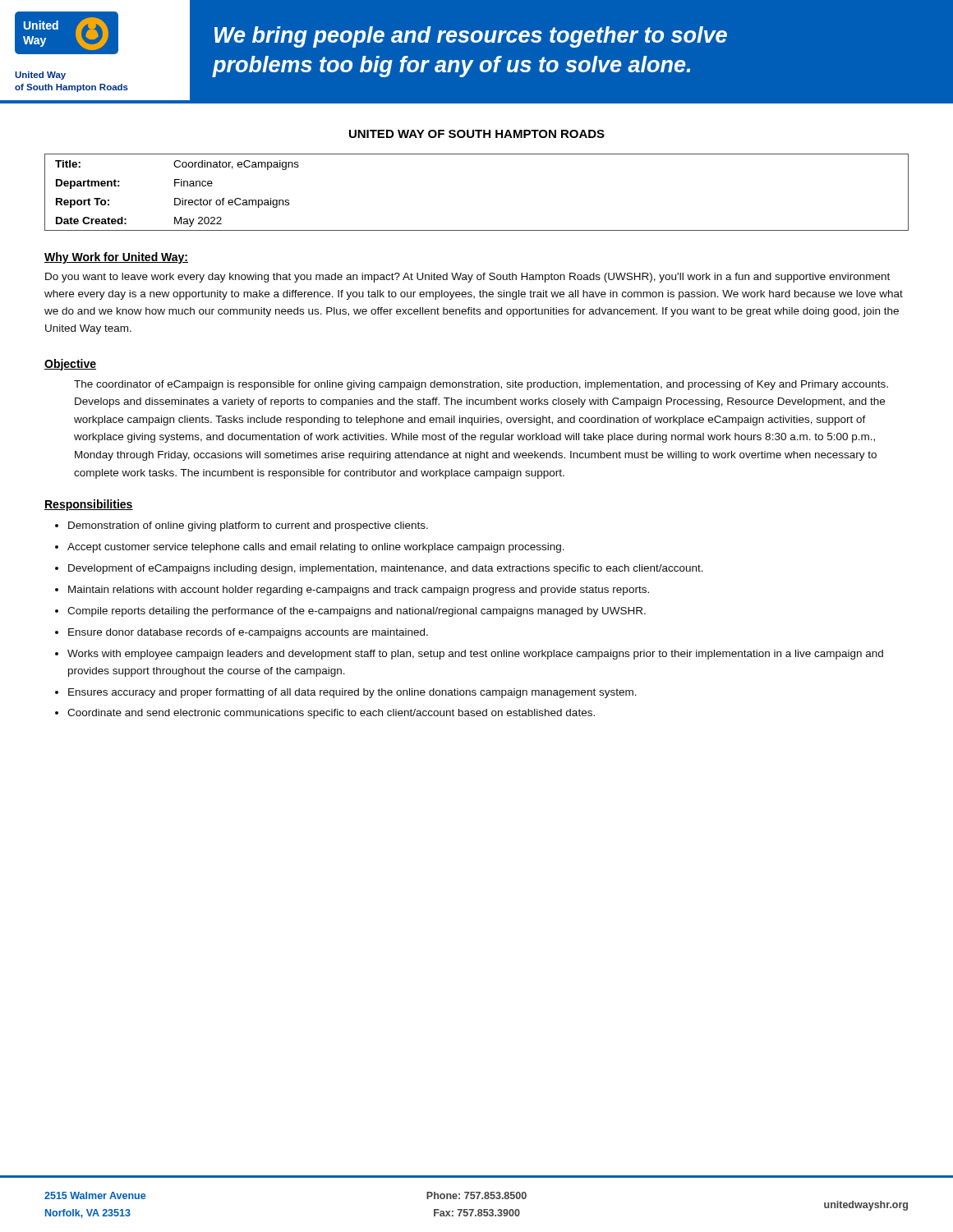Find the table that mentions "Director of eCampaigns"
Screen dimensions: 1232x953
pyautogui.click(x=476, y=192)
